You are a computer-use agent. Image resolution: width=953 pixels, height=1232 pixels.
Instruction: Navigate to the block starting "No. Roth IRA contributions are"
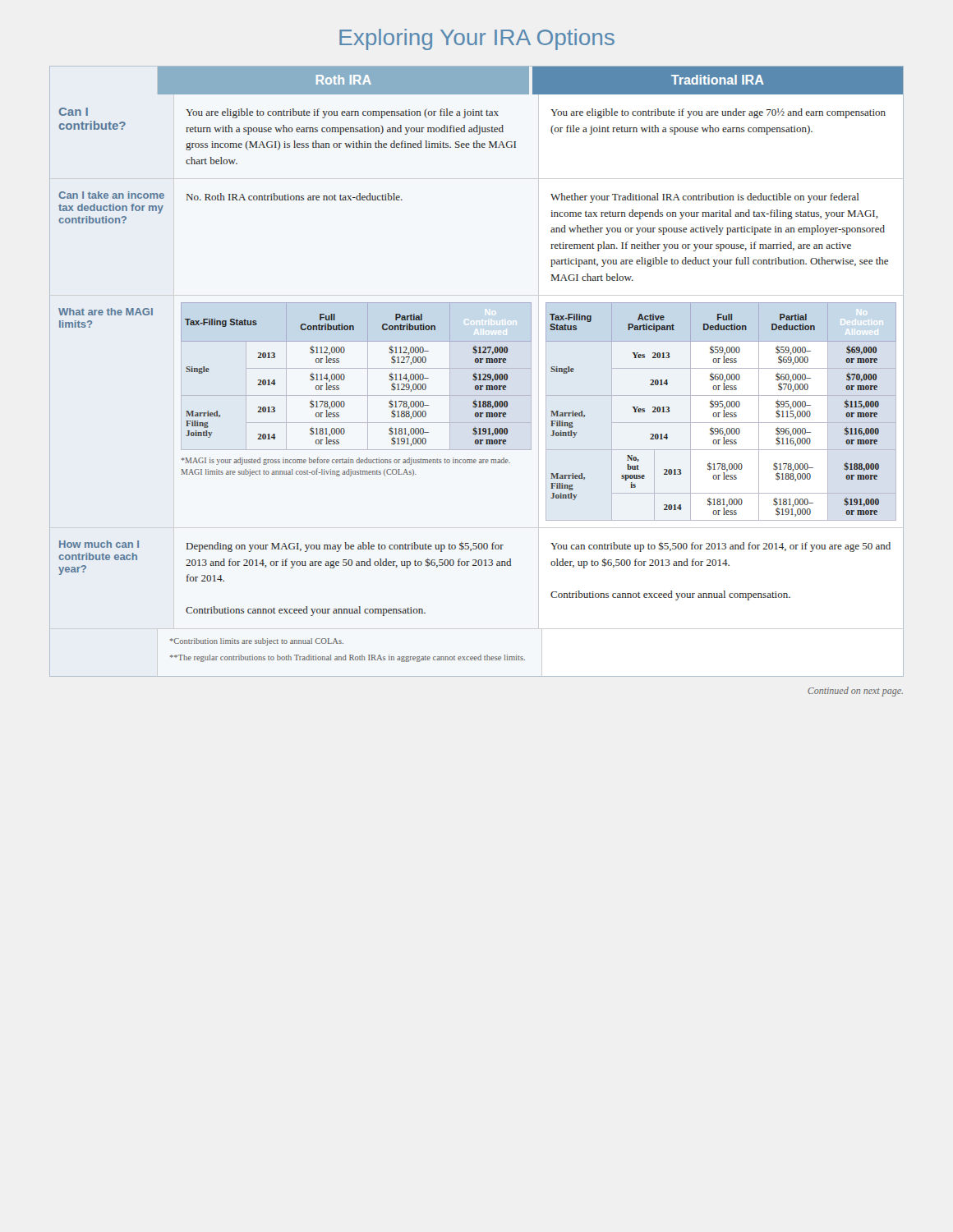coord(294,197)
